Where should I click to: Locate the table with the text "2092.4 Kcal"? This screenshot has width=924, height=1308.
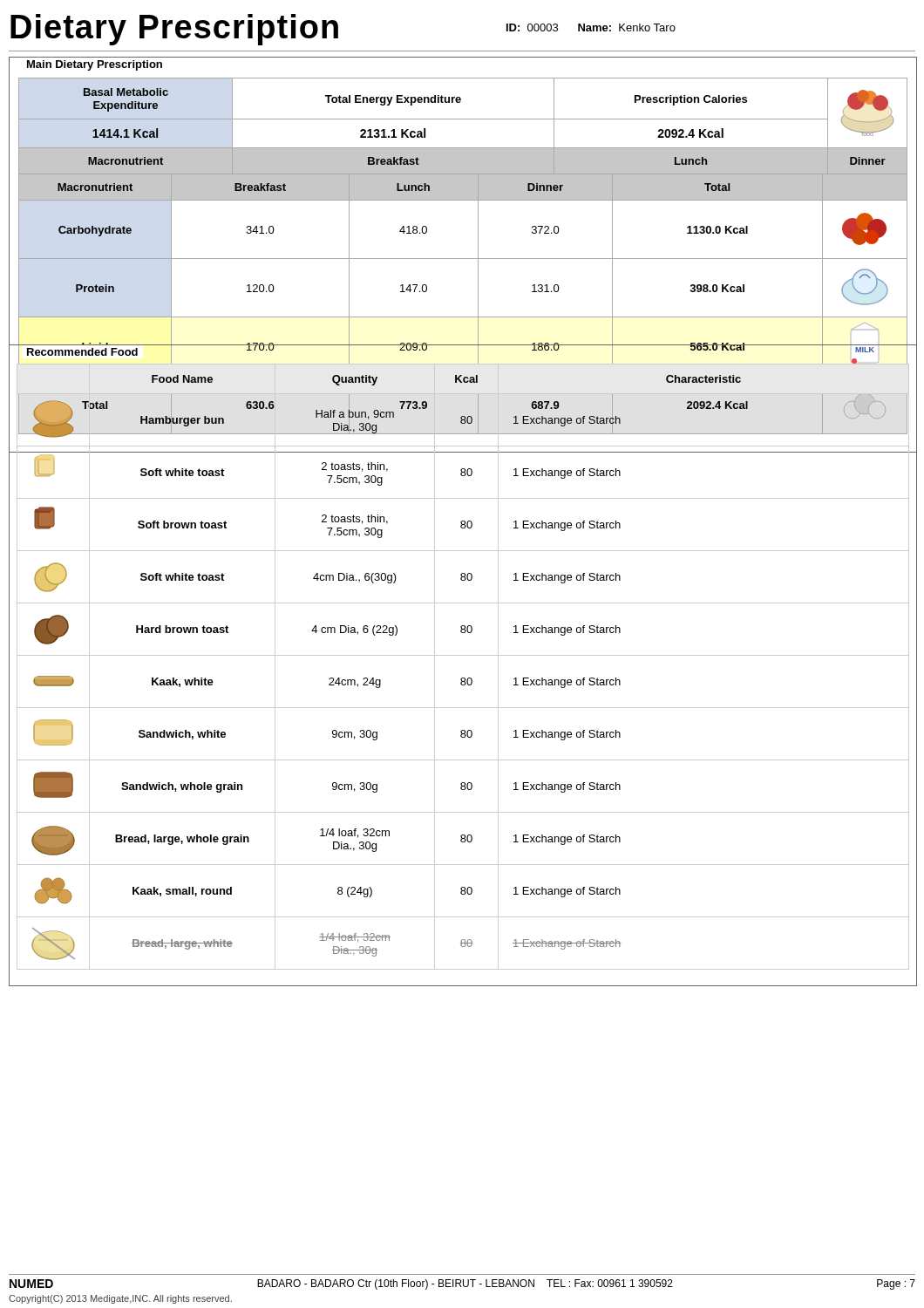(463, 256)
